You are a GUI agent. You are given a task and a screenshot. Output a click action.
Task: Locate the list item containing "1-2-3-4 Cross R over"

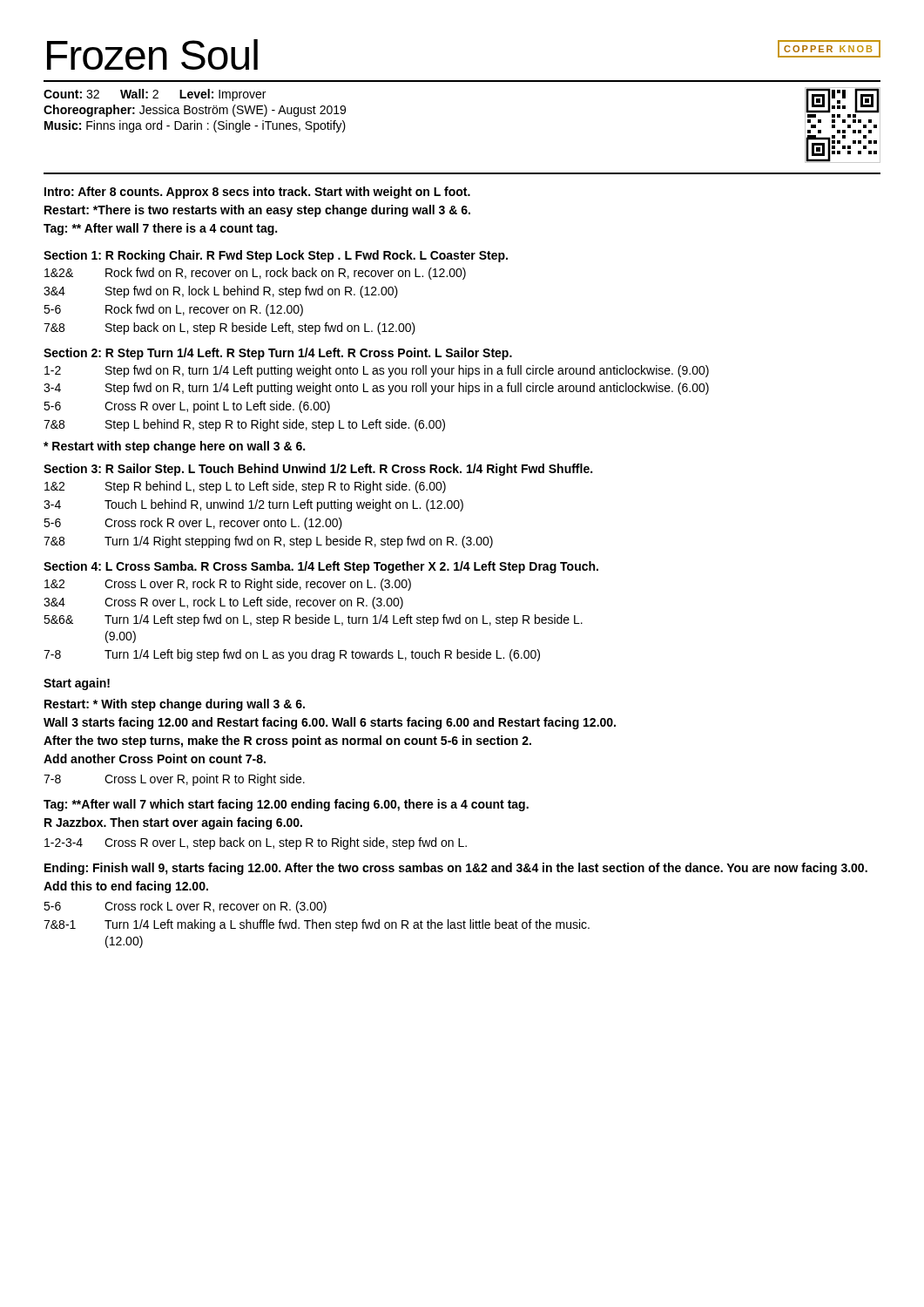pyautogui.click(x=256, y=843)
